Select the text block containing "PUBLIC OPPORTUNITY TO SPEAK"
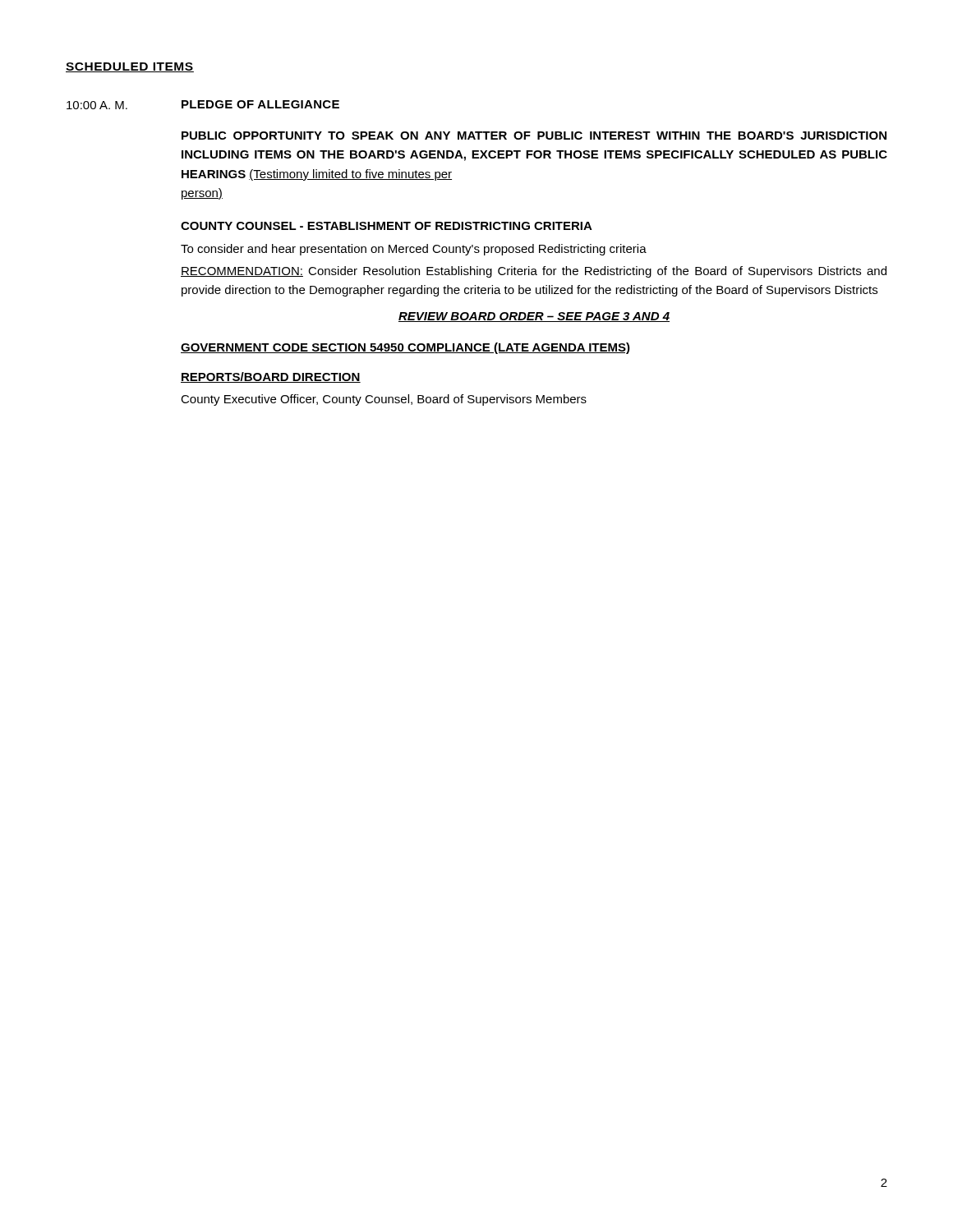 (x=534, y=164)
